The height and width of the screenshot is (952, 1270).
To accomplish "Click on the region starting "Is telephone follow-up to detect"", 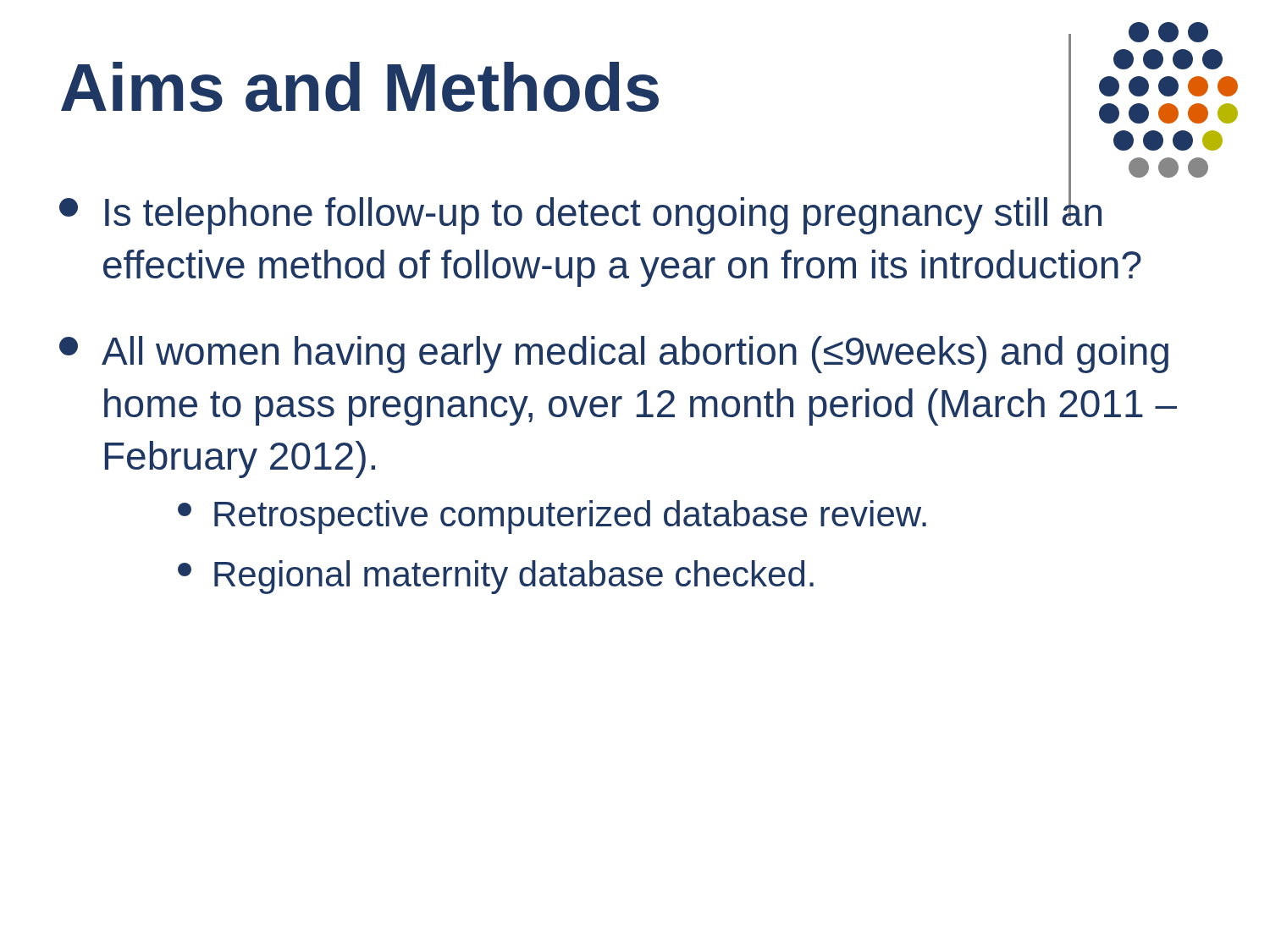I will point(644,239).
